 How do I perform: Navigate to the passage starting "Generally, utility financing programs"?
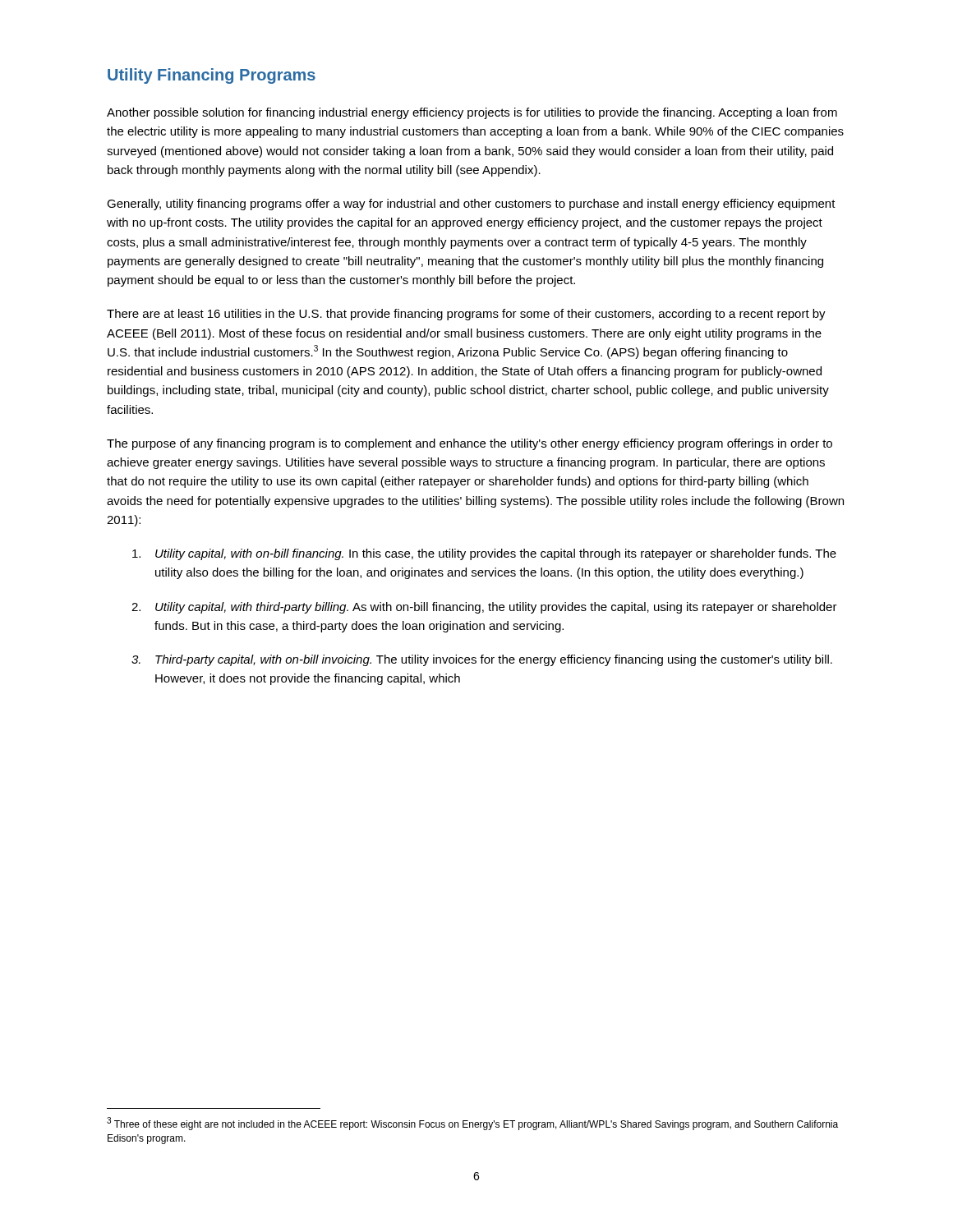pyautogui.click(x=476, y=242)
